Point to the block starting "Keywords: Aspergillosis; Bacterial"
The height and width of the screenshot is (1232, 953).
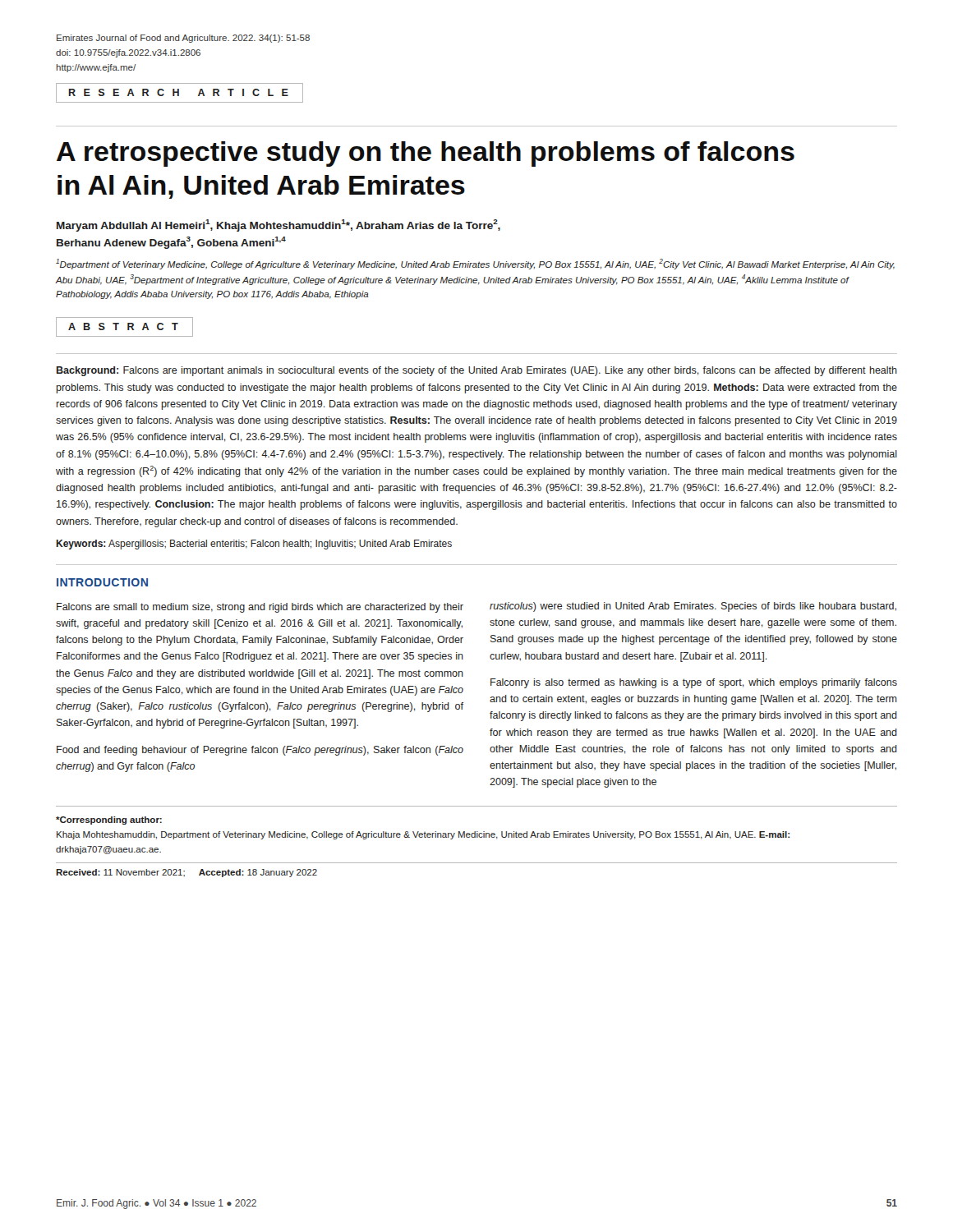click(254, 544)
